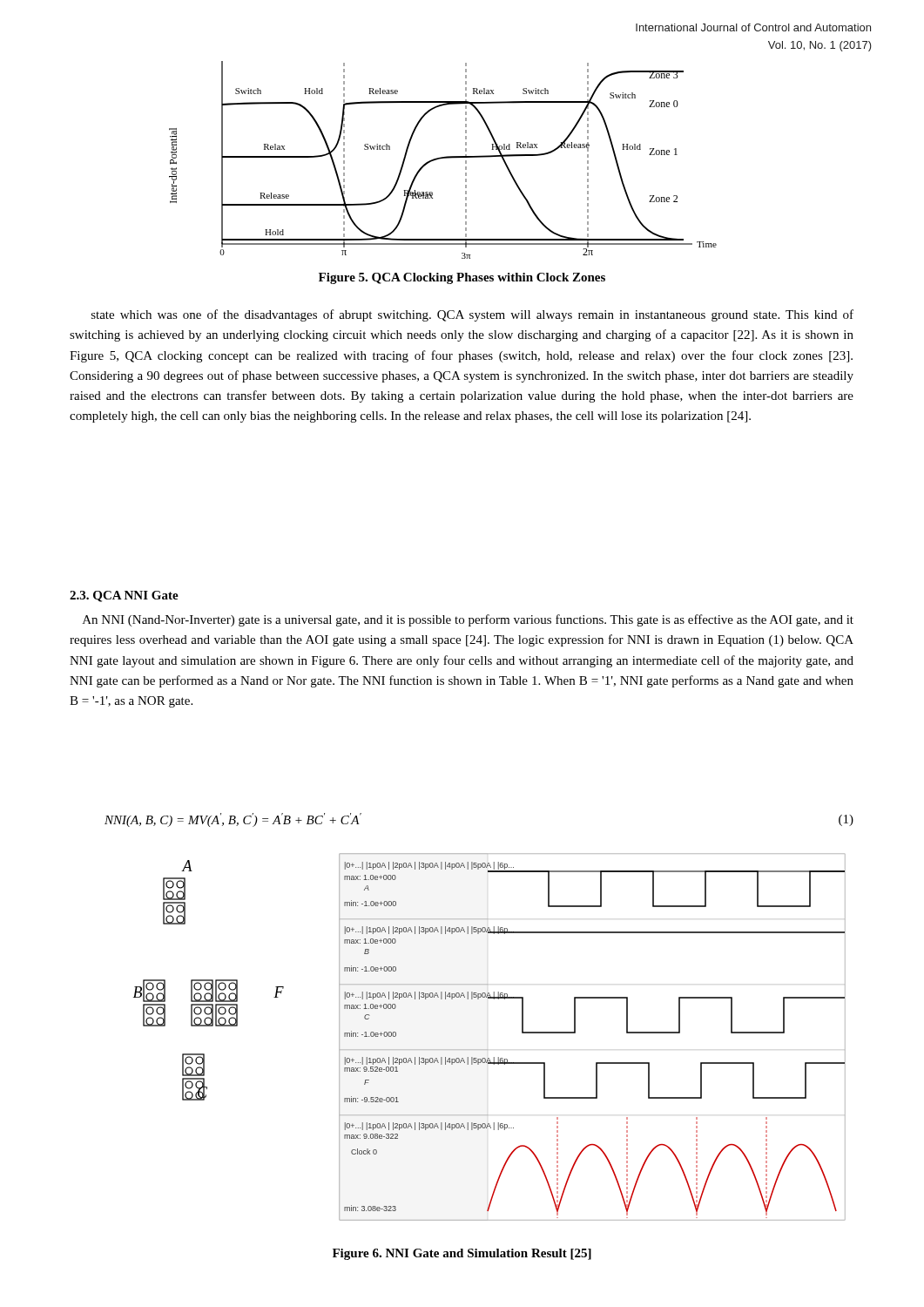Click on the schematic

[x=462, y=1041]
